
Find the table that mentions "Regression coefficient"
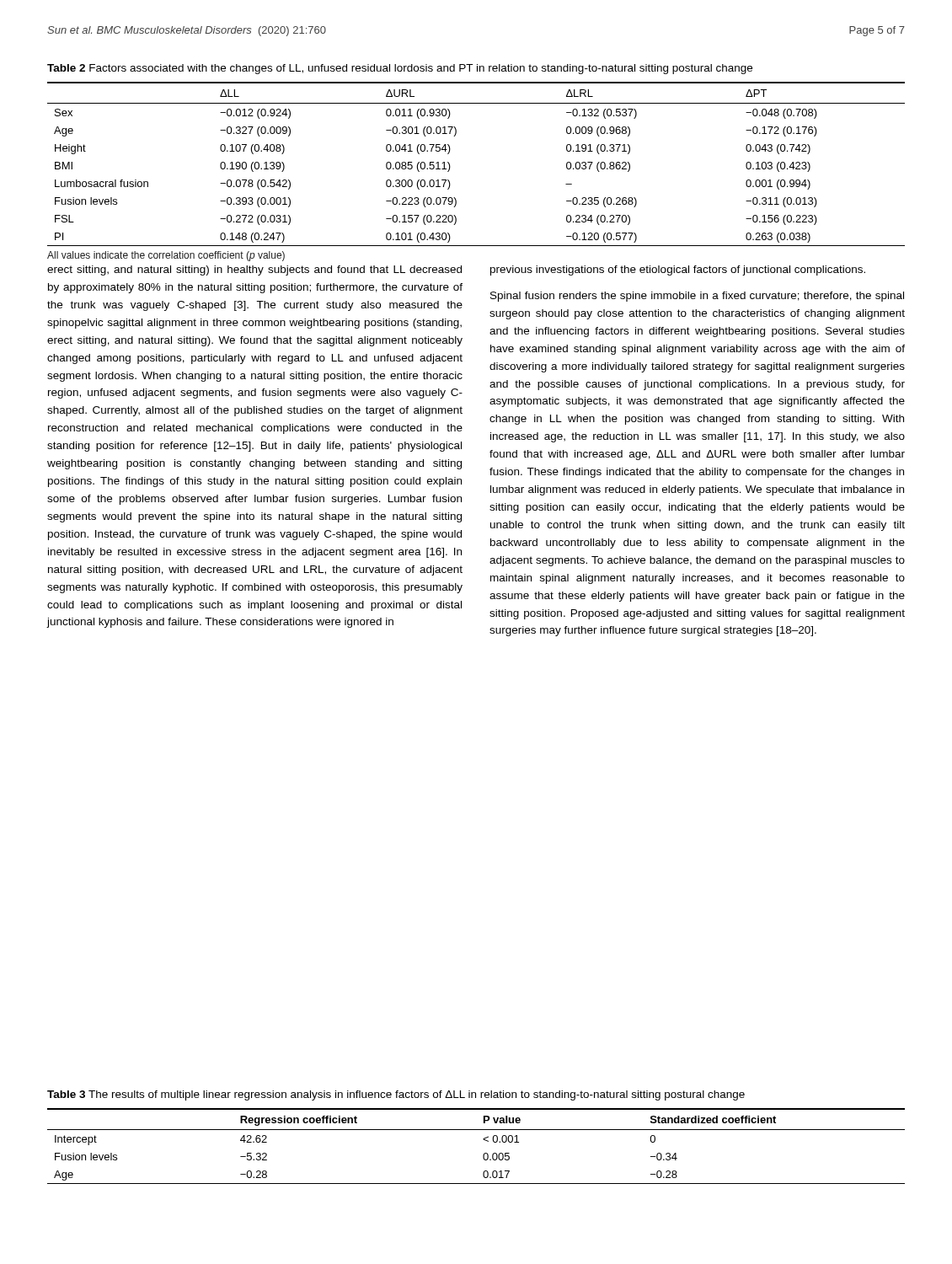point(476,1146)
